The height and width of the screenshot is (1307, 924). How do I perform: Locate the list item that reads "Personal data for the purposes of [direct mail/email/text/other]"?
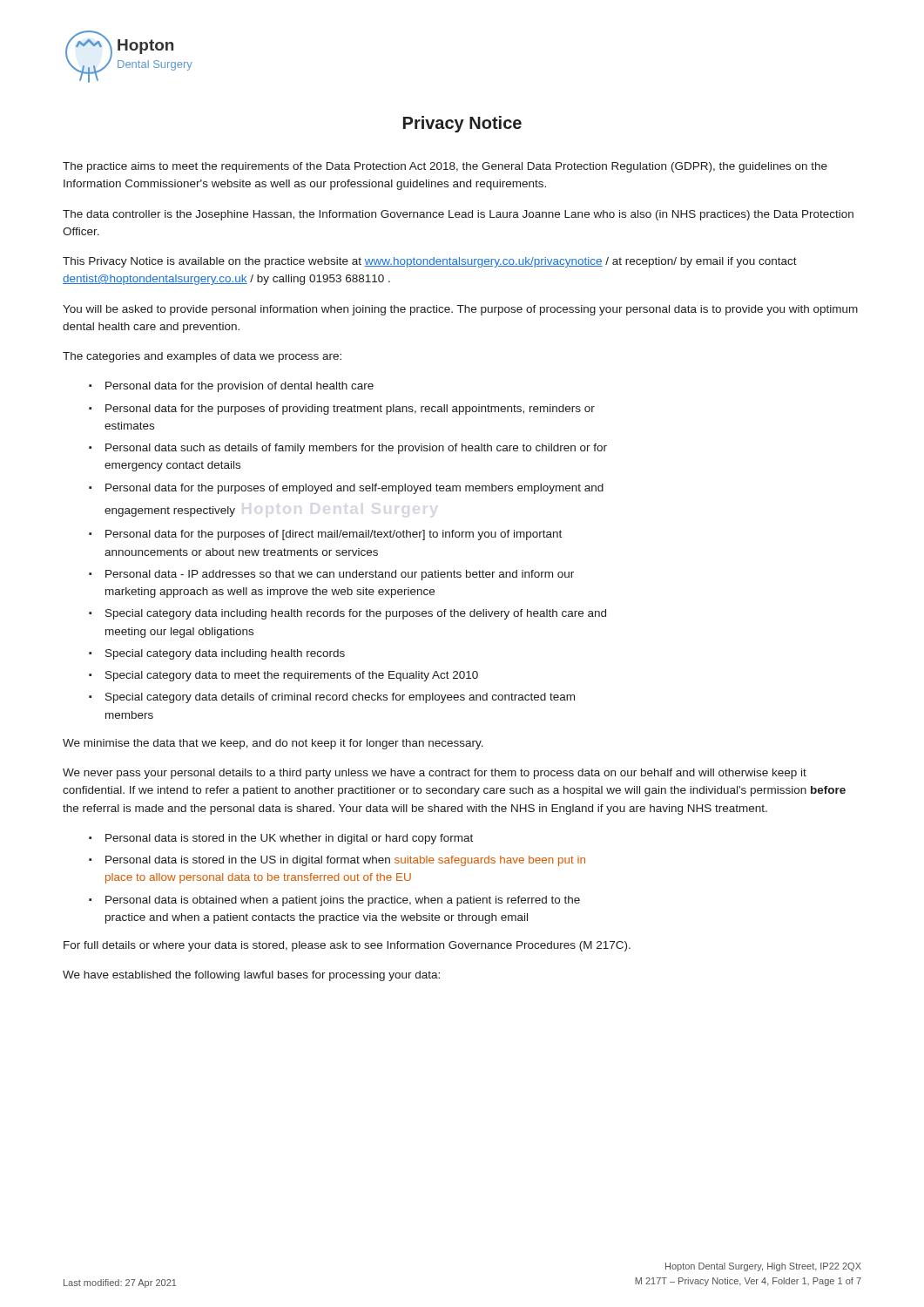[x=333, y=543]
